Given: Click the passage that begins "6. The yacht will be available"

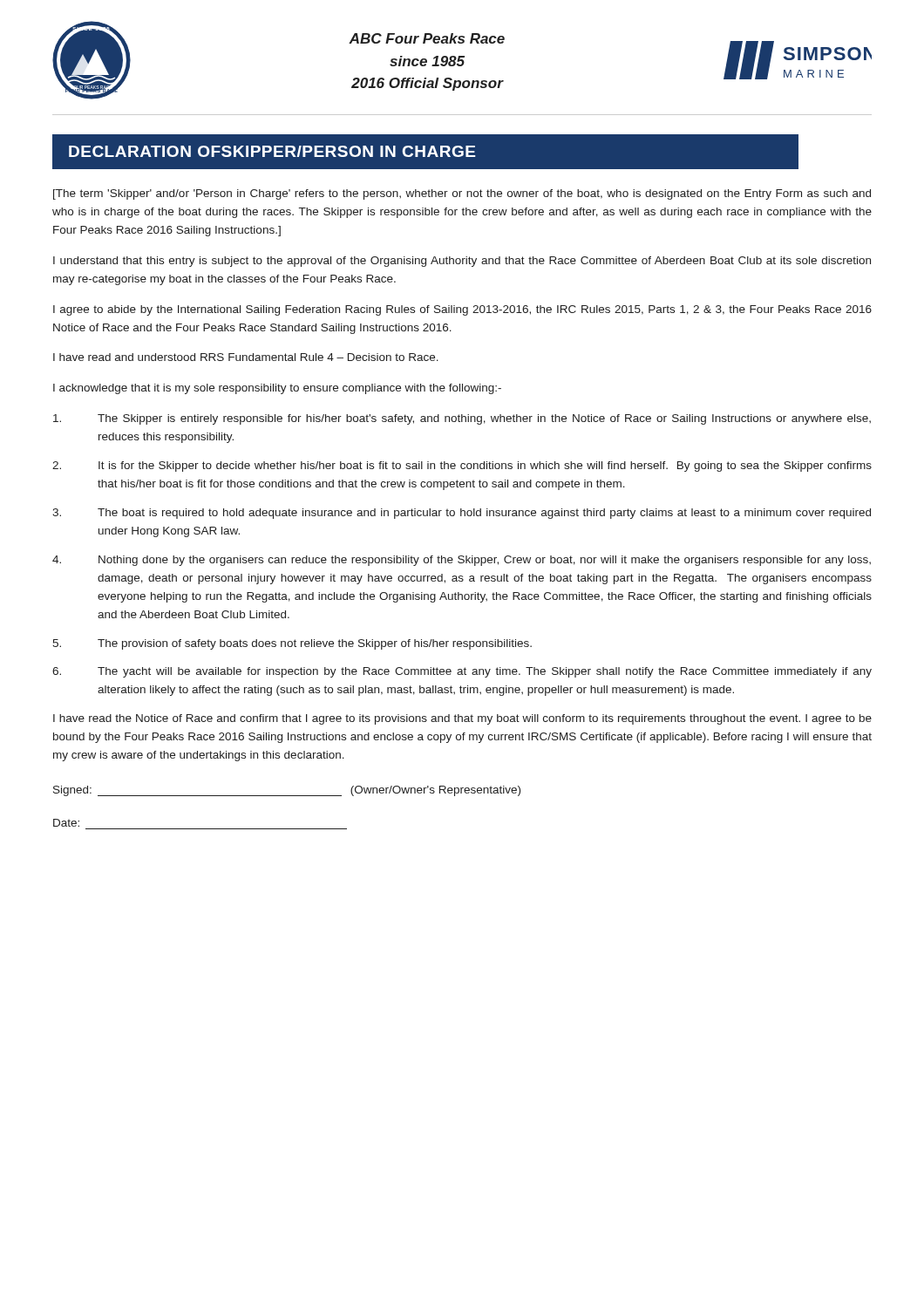Looking at the screenshot, I should tap(462, 681).
